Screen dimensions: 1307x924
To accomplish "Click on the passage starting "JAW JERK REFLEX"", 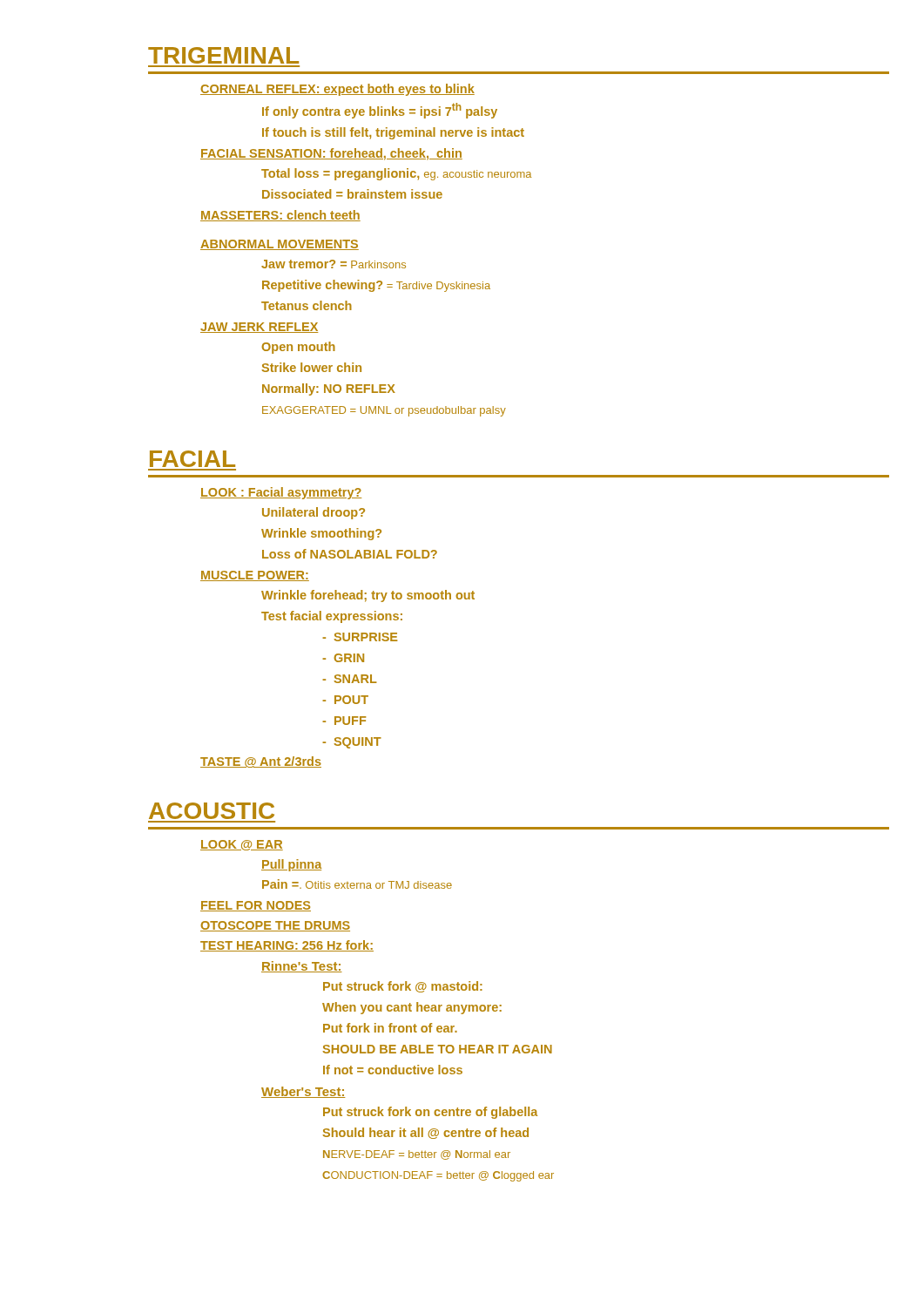I will click(259, 328).
